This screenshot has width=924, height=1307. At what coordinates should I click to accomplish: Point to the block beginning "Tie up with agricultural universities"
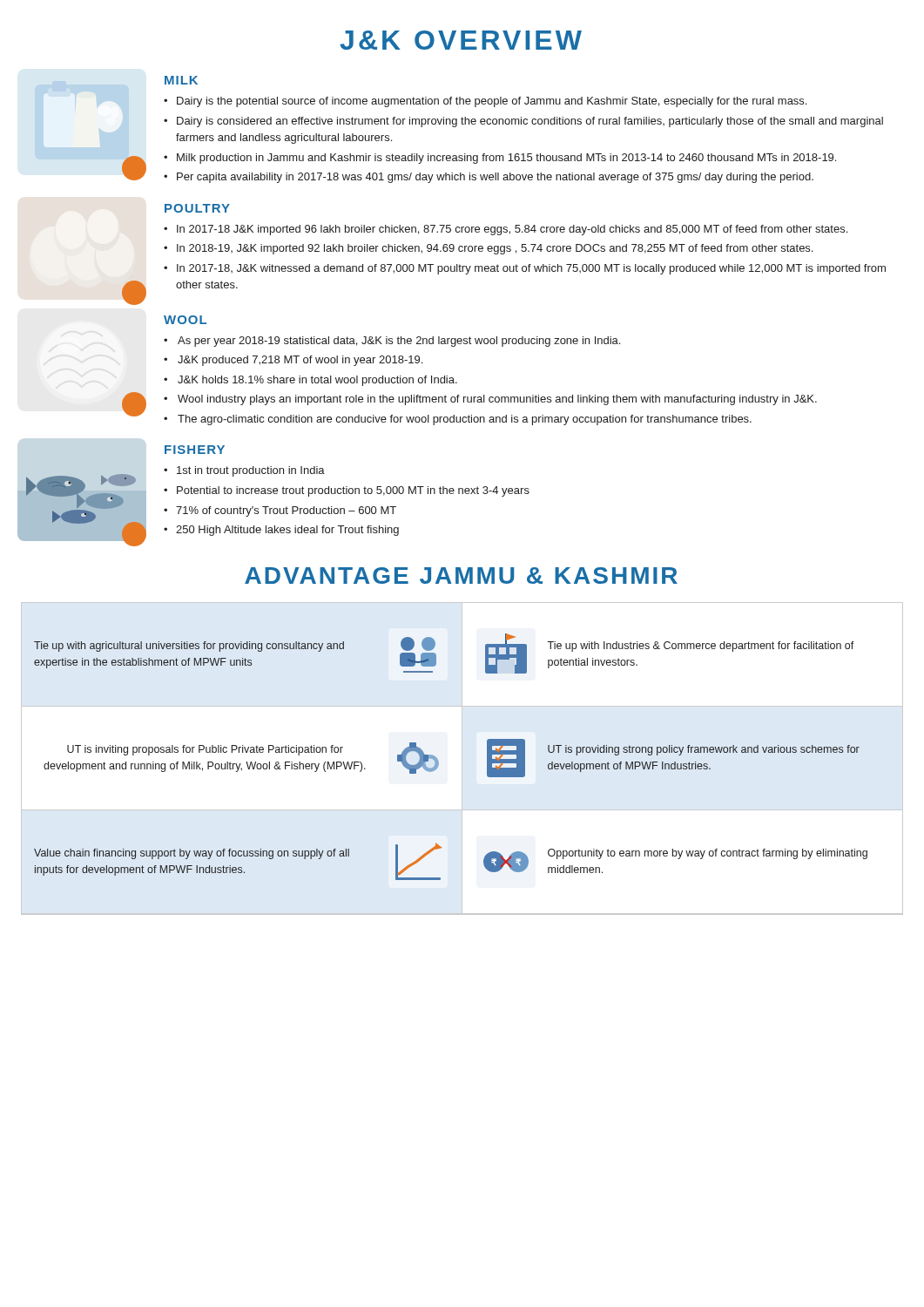189,654
